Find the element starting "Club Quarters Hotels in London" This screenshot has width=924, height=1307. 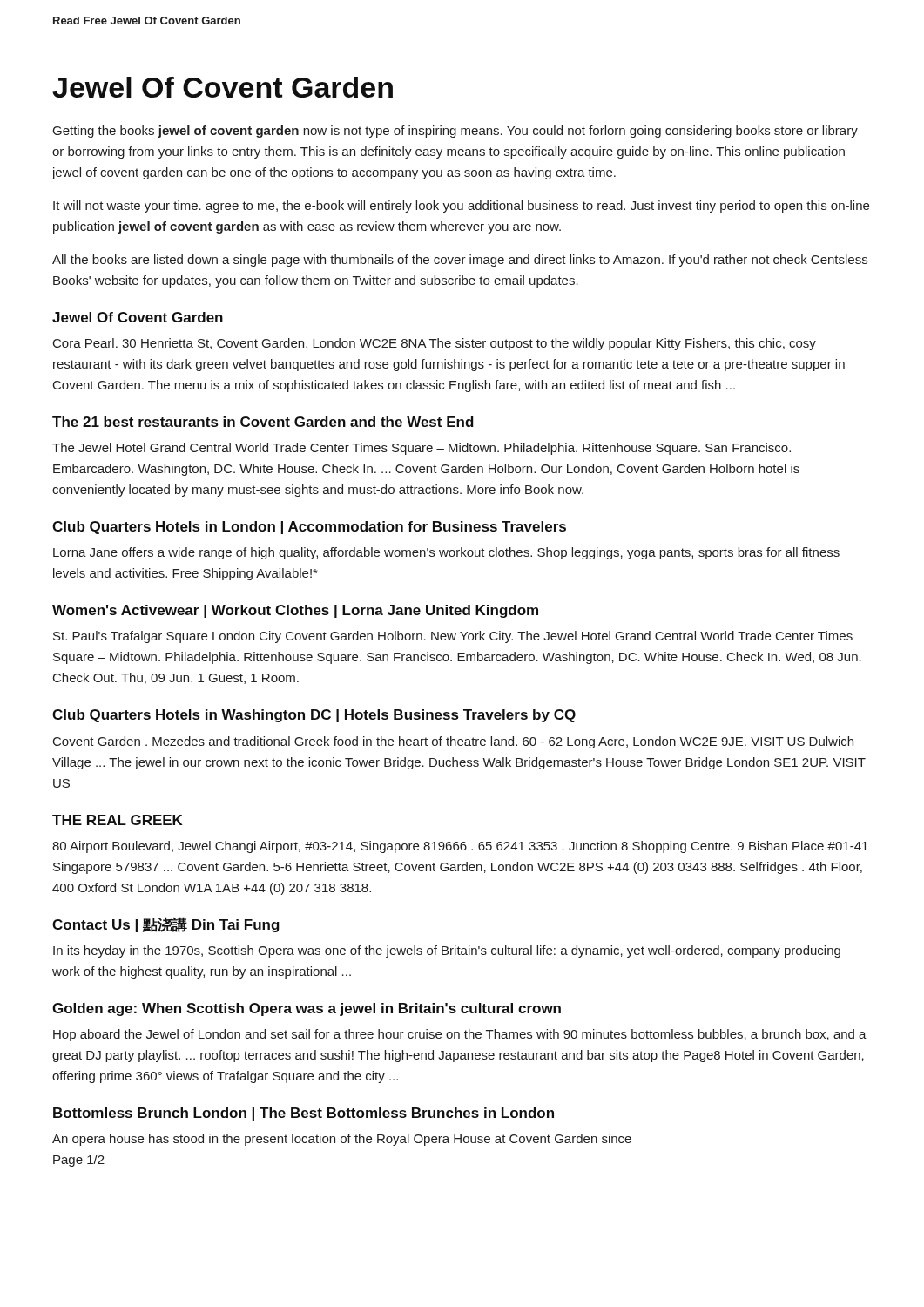[462, 527]
